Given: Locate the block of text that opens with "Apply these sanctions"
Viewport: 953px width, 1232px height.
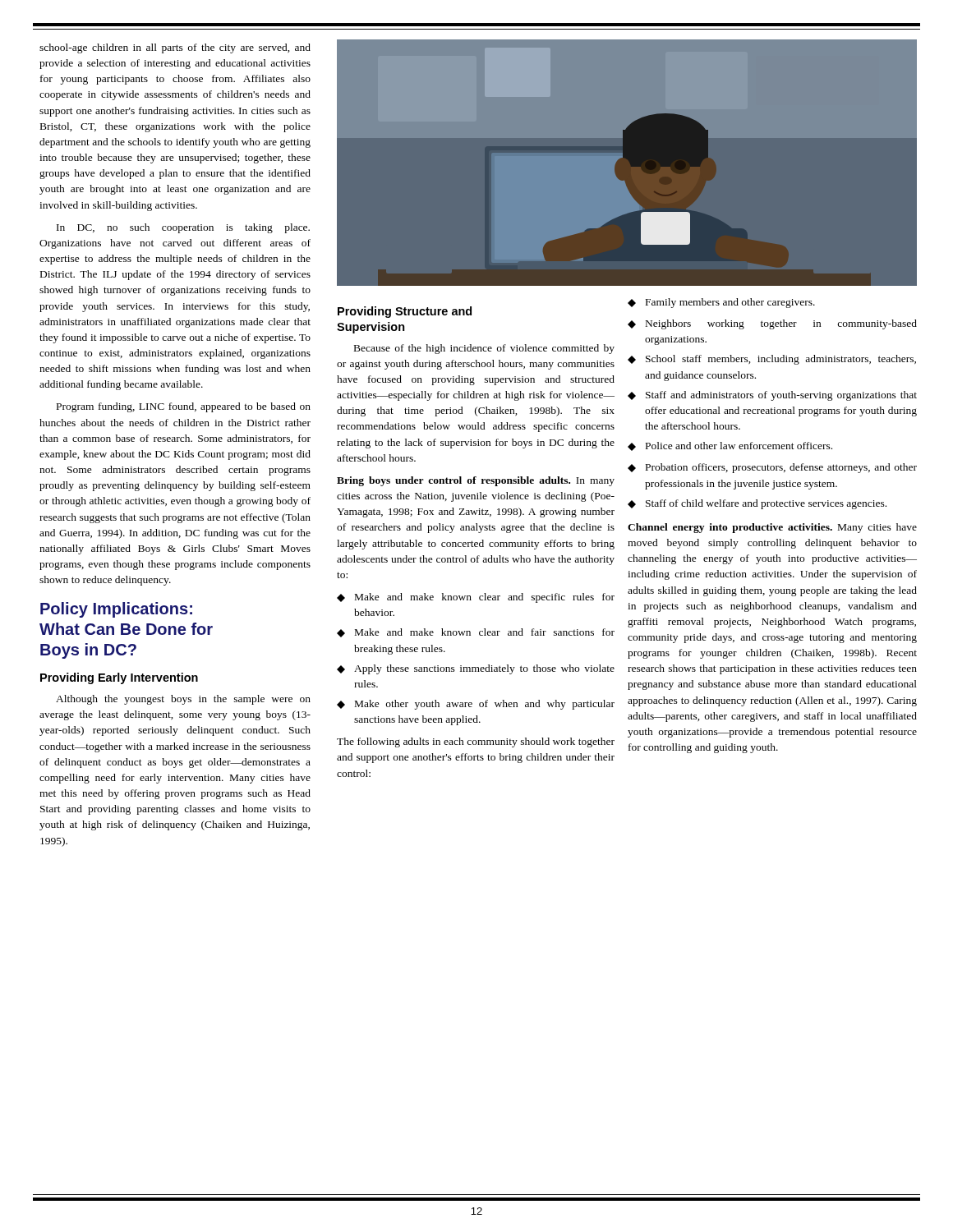Looking at the screenshot, I should pyautogui.click(x=476, y=676).
